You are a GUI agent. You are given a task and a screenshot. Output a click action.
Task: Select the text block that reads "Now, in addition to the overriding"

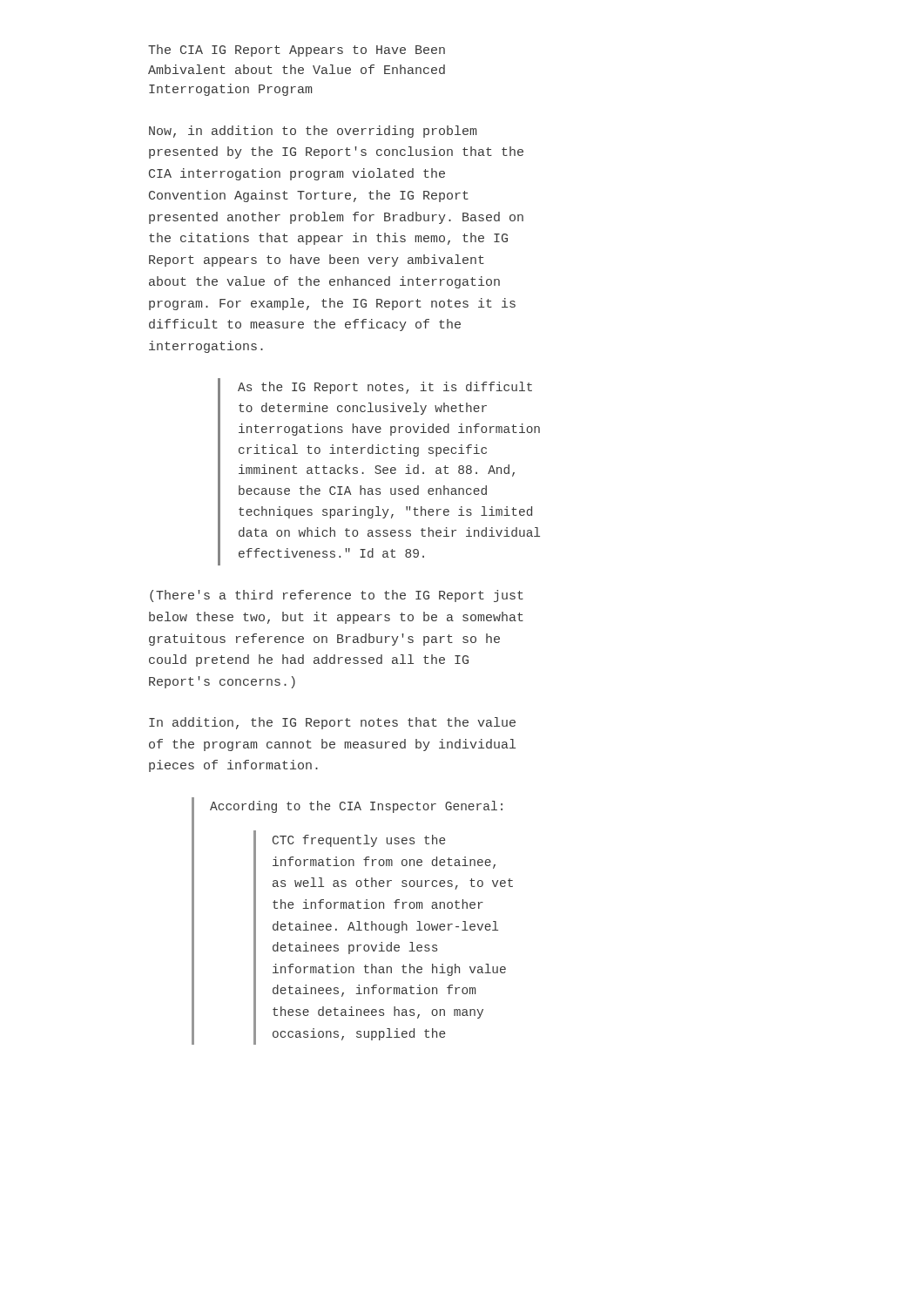[x=336, y=239]
